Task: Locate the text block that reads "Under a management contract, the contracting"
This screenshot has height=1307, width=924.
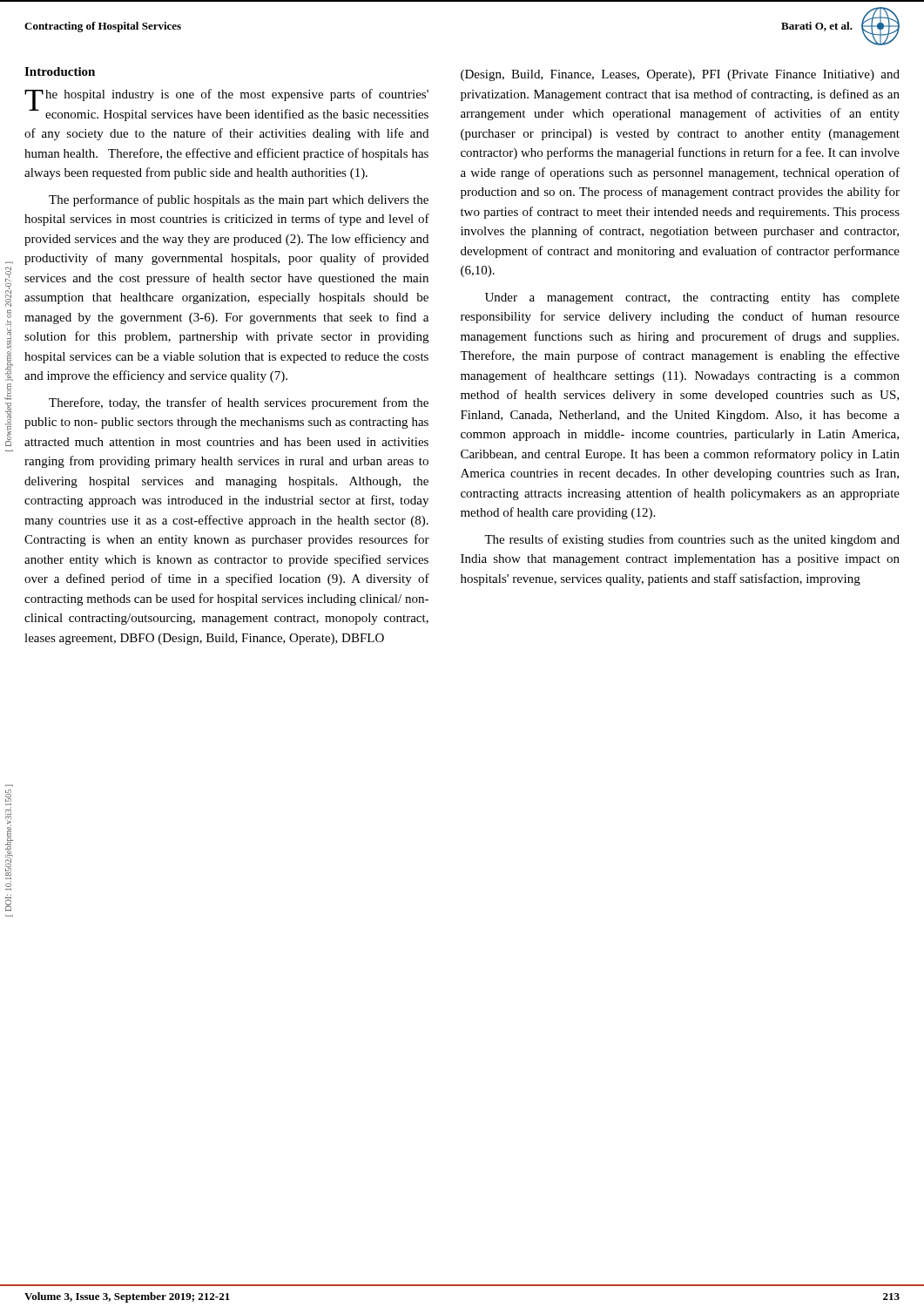Action: click(x=680, y=405)
